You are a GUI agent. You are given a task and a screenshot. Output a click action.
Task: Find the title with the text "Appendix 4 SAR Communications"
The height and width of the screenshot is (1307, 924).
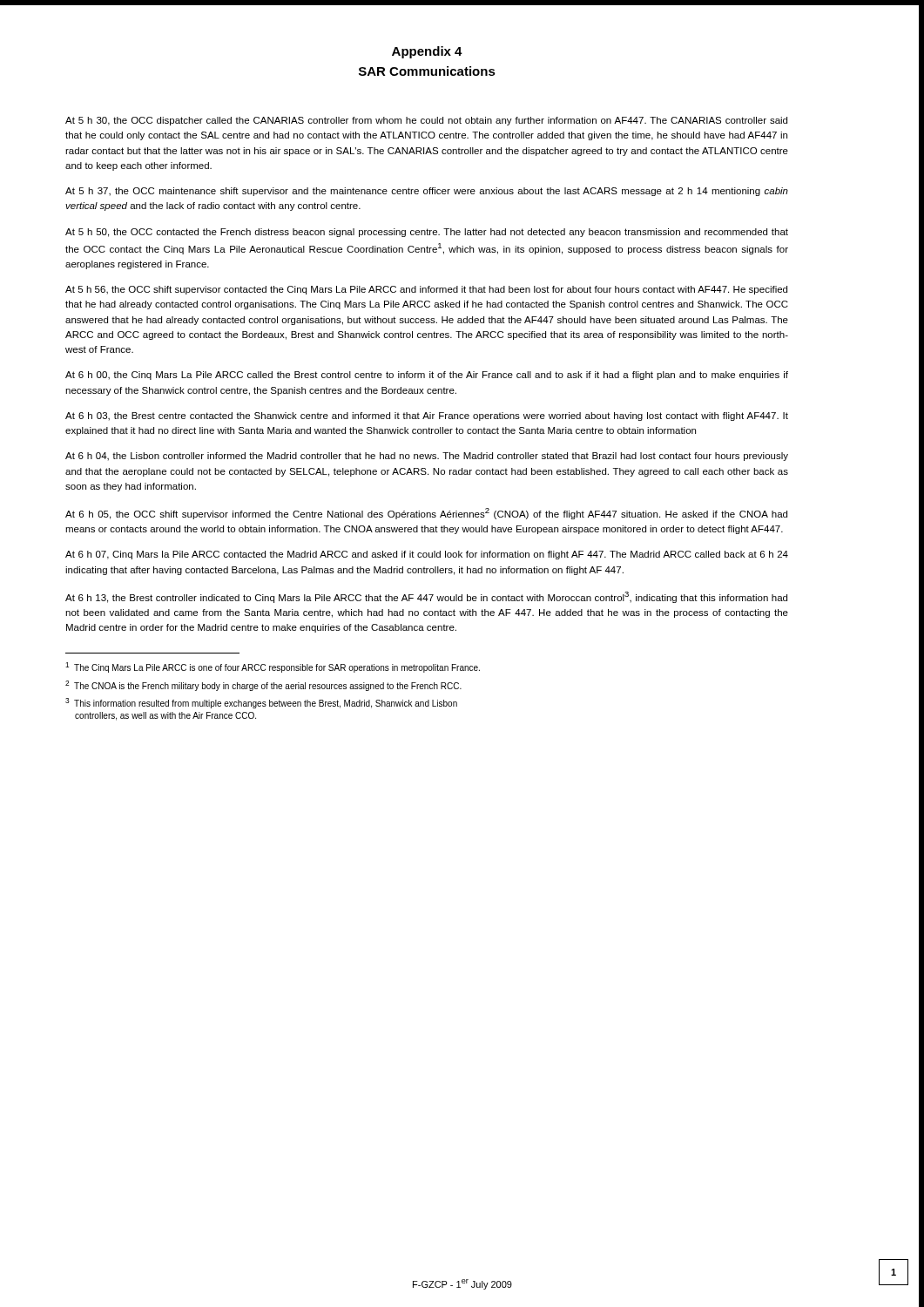click(427, 61)
